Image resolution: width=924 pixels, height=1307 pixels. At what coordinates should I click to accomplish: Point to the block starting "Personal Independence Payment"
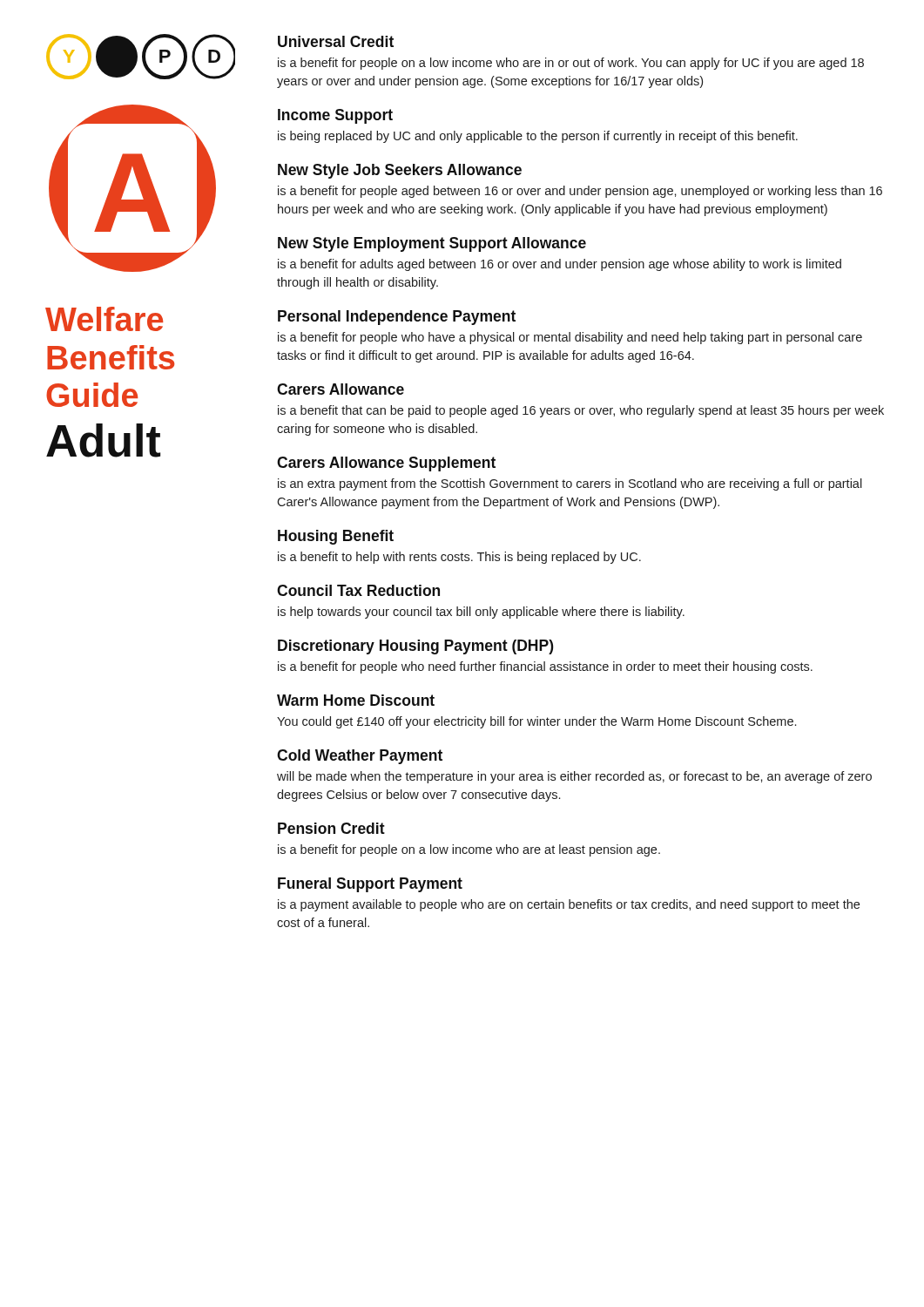(582, 336)
